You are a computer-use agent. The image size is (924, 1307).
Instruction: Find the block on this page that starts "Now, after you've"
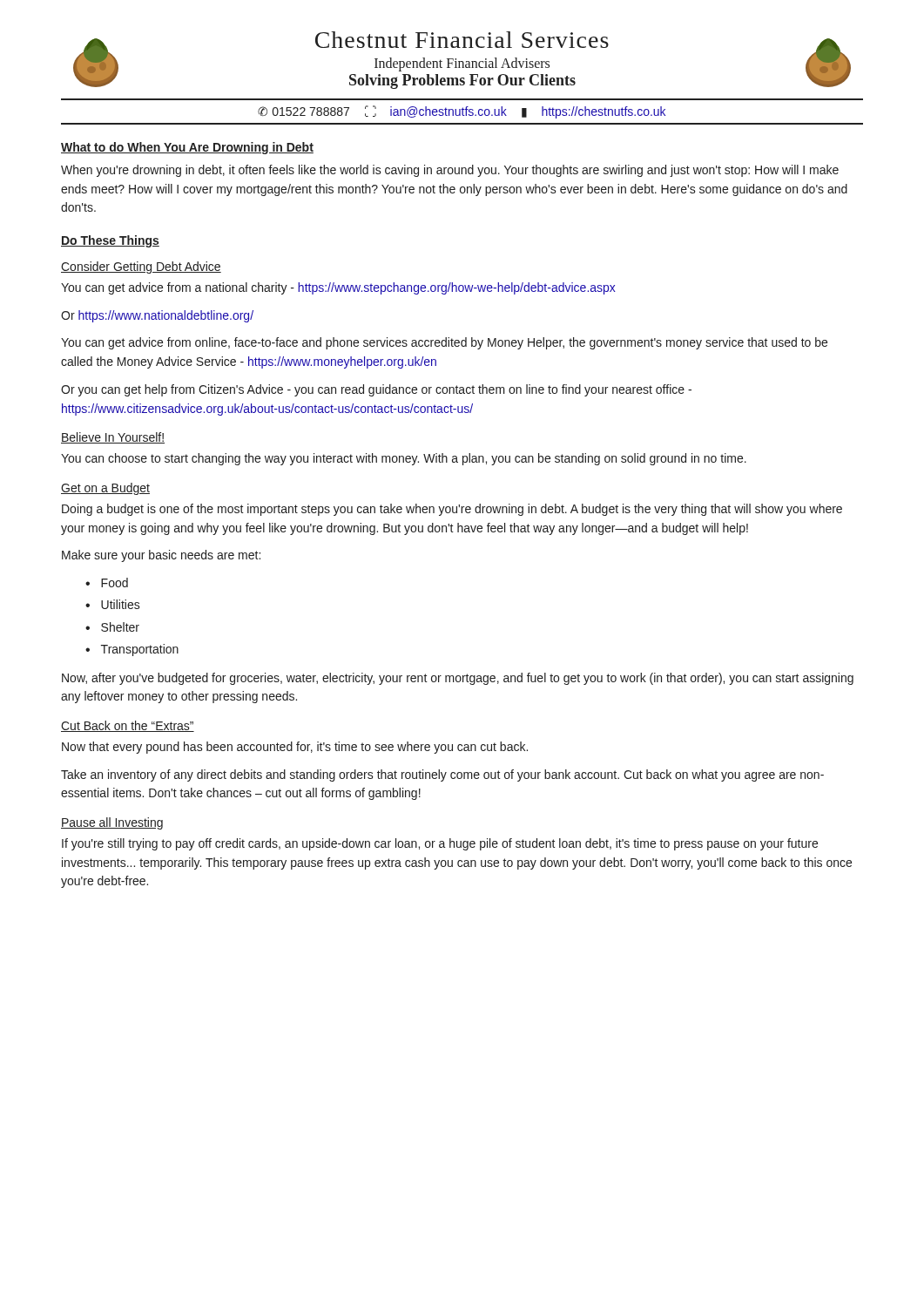(x=457, y=687)
